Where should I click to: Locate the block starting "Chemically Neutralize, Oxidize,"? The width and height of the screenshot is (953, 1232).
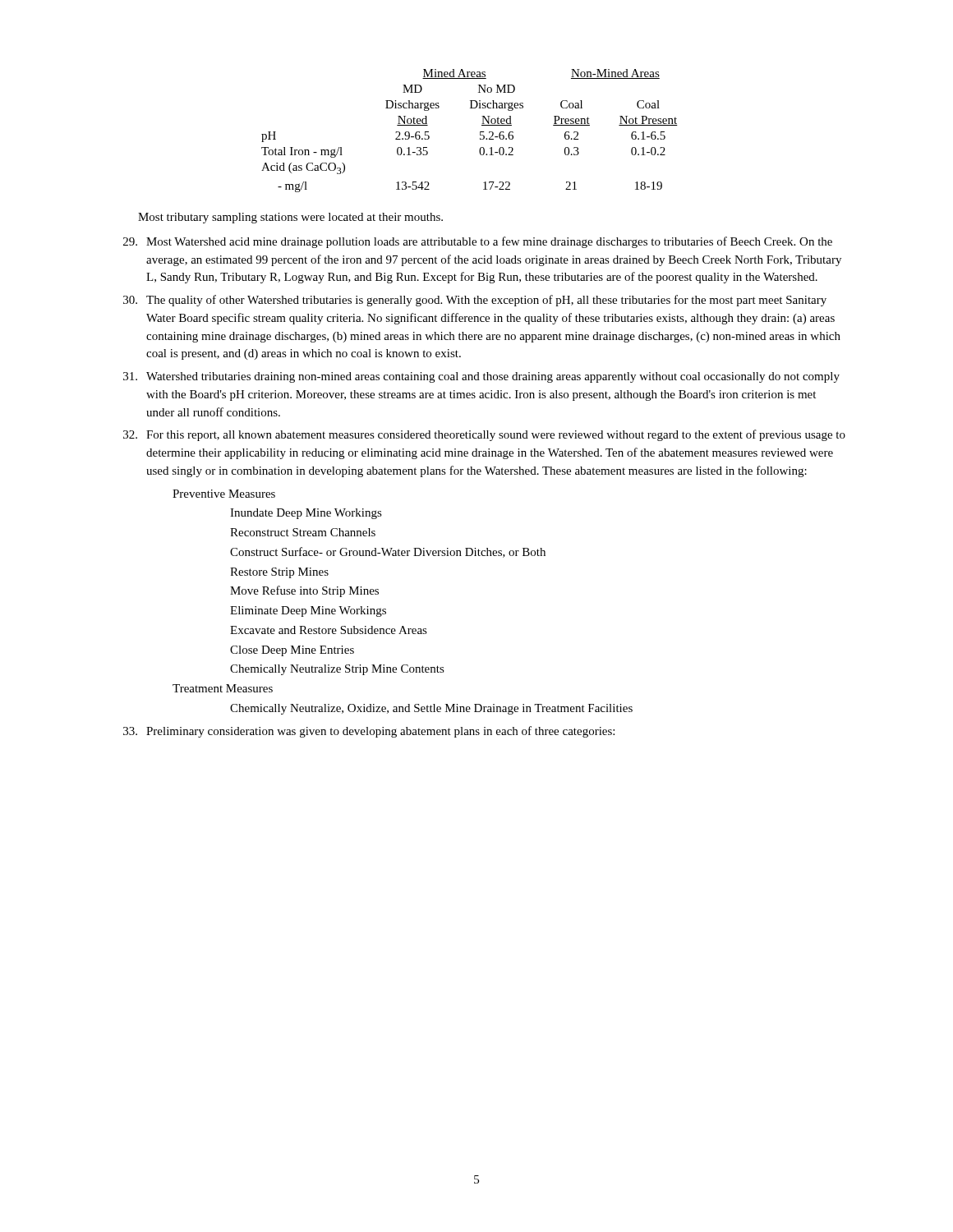pos(431,708)
